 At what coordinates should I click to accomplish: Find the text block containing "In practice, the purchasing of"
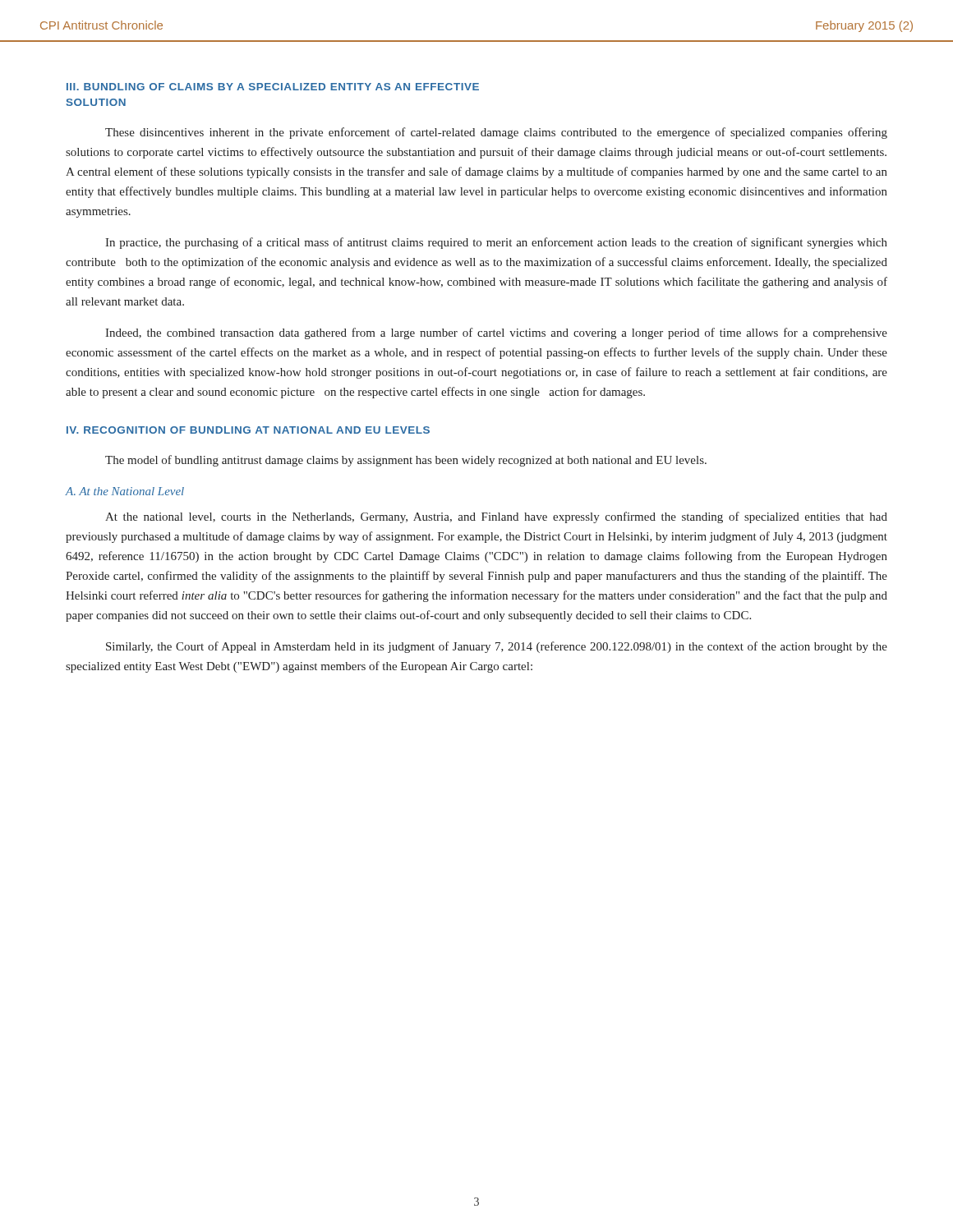coord(476,272)
